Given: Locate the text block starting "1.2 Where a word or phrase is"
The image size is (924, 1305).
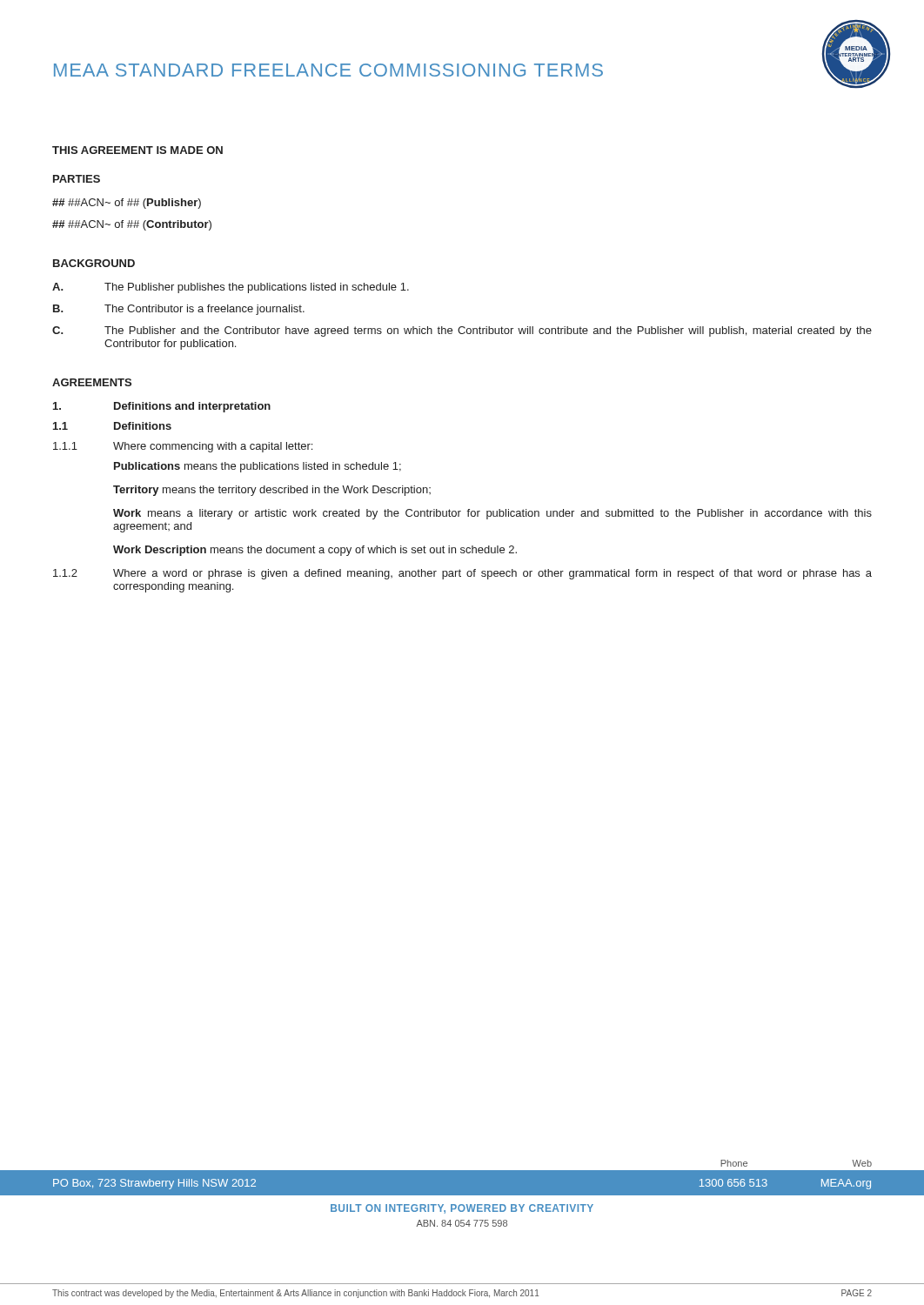Looking at the screenshot, I should 462,579.
